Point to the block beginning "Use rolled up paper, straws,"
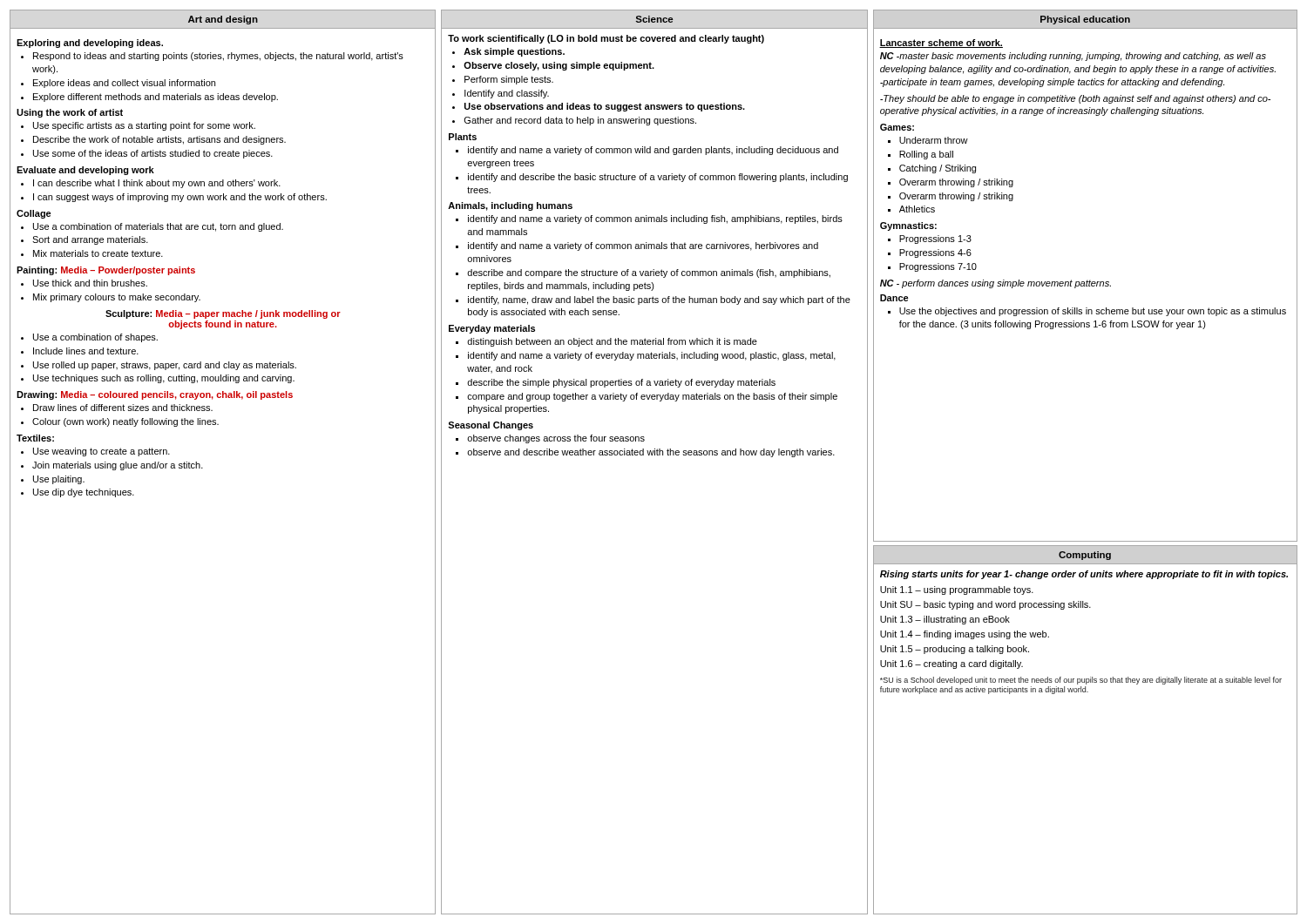 (165, 364)
